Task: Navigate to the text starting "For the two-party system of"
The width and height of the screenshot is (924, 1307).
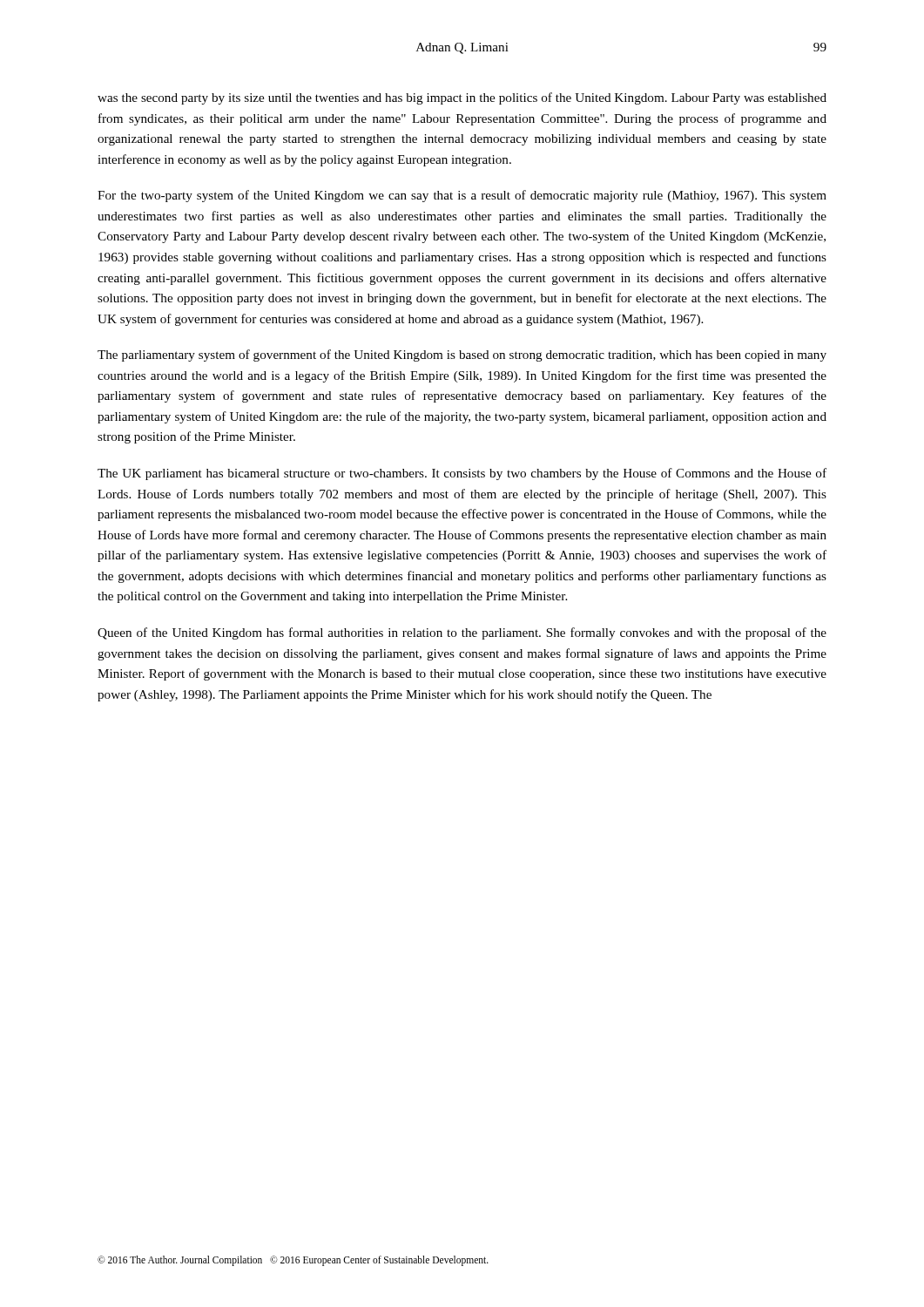Action: (x=462, y=257)
